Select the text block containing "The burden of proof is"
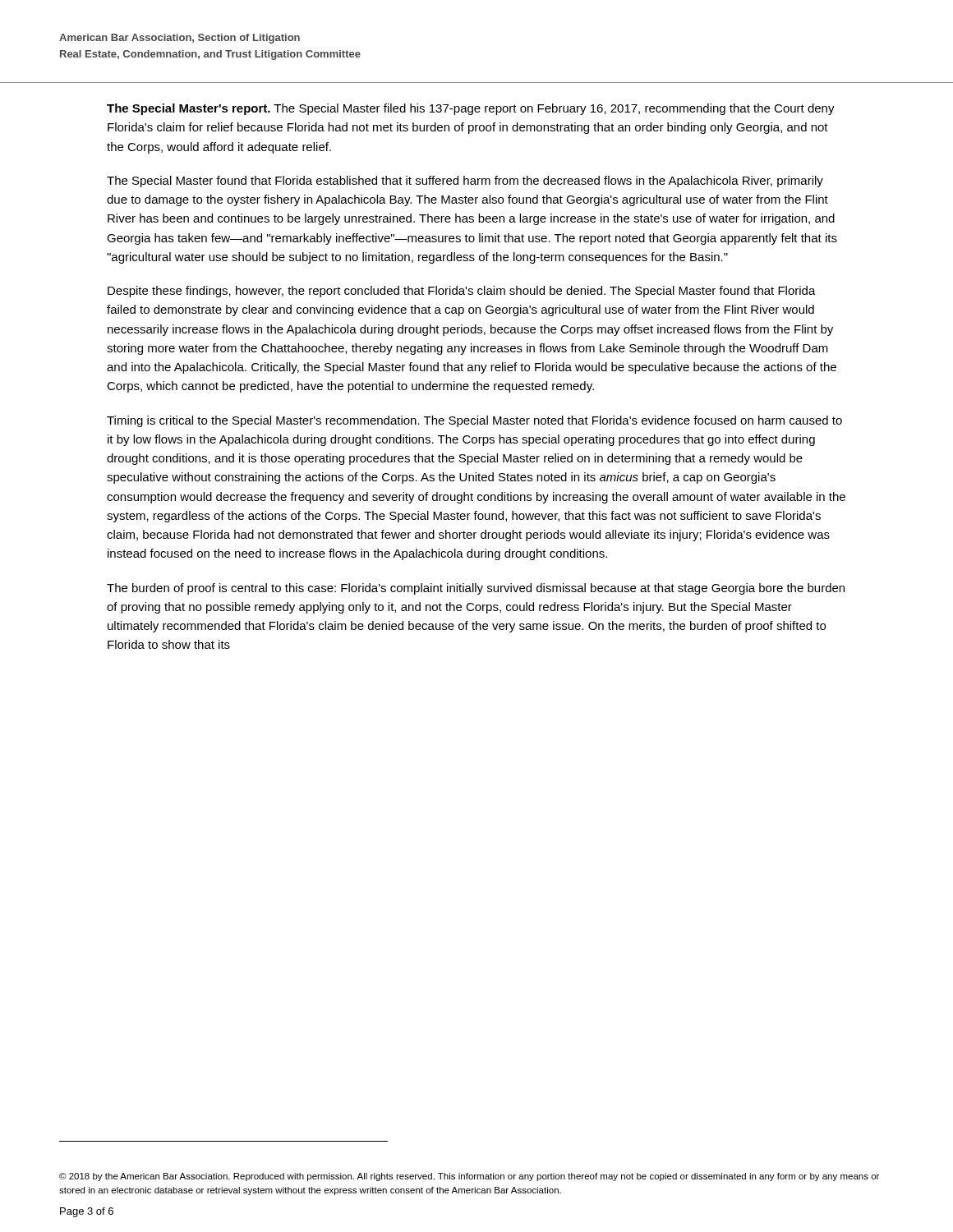Screen dimensions: 1232x953 coord(476,616)
